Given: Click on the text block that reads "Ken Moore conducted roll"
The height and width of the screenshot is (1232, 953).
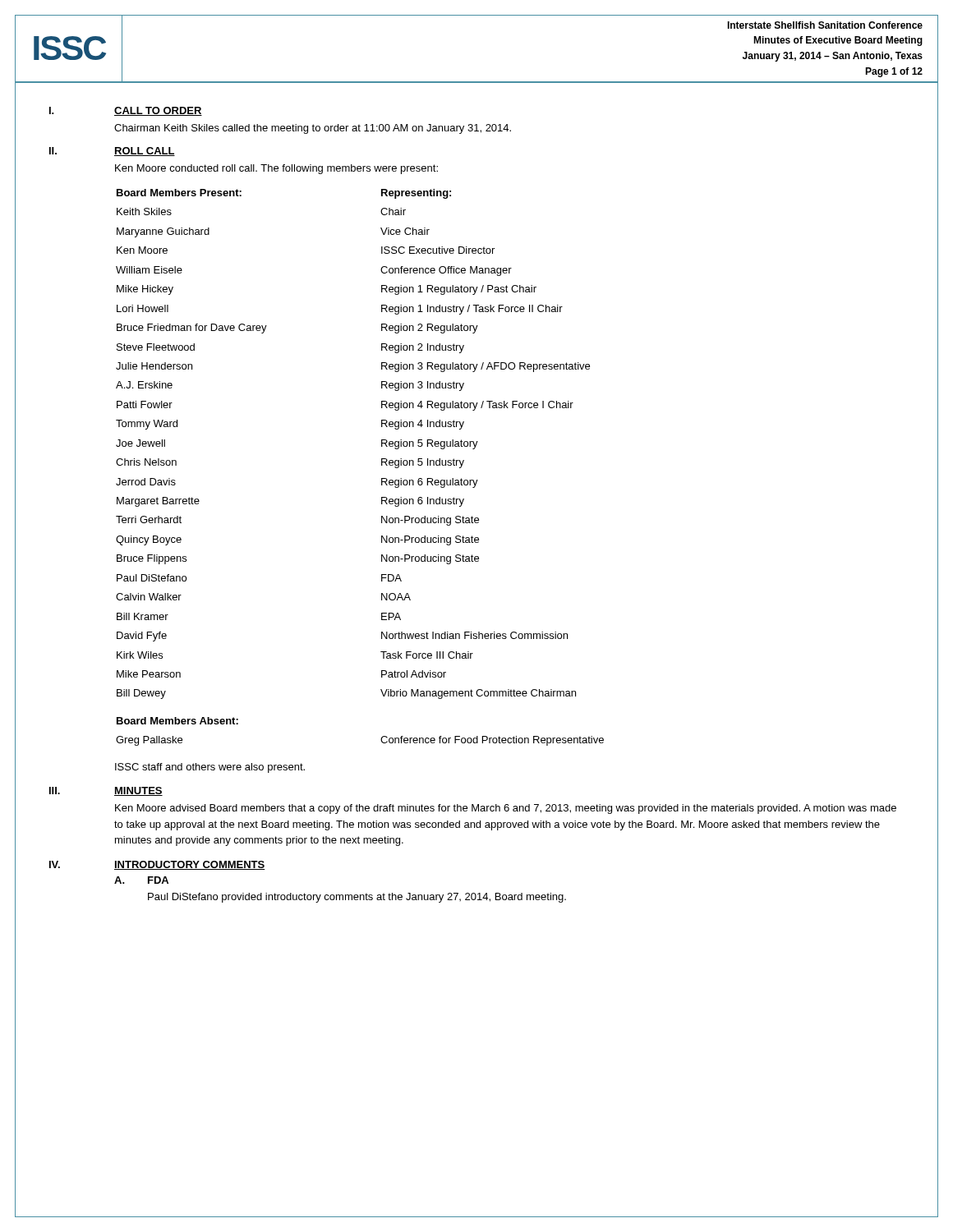Looking at the screenshot, I should 276,168.
